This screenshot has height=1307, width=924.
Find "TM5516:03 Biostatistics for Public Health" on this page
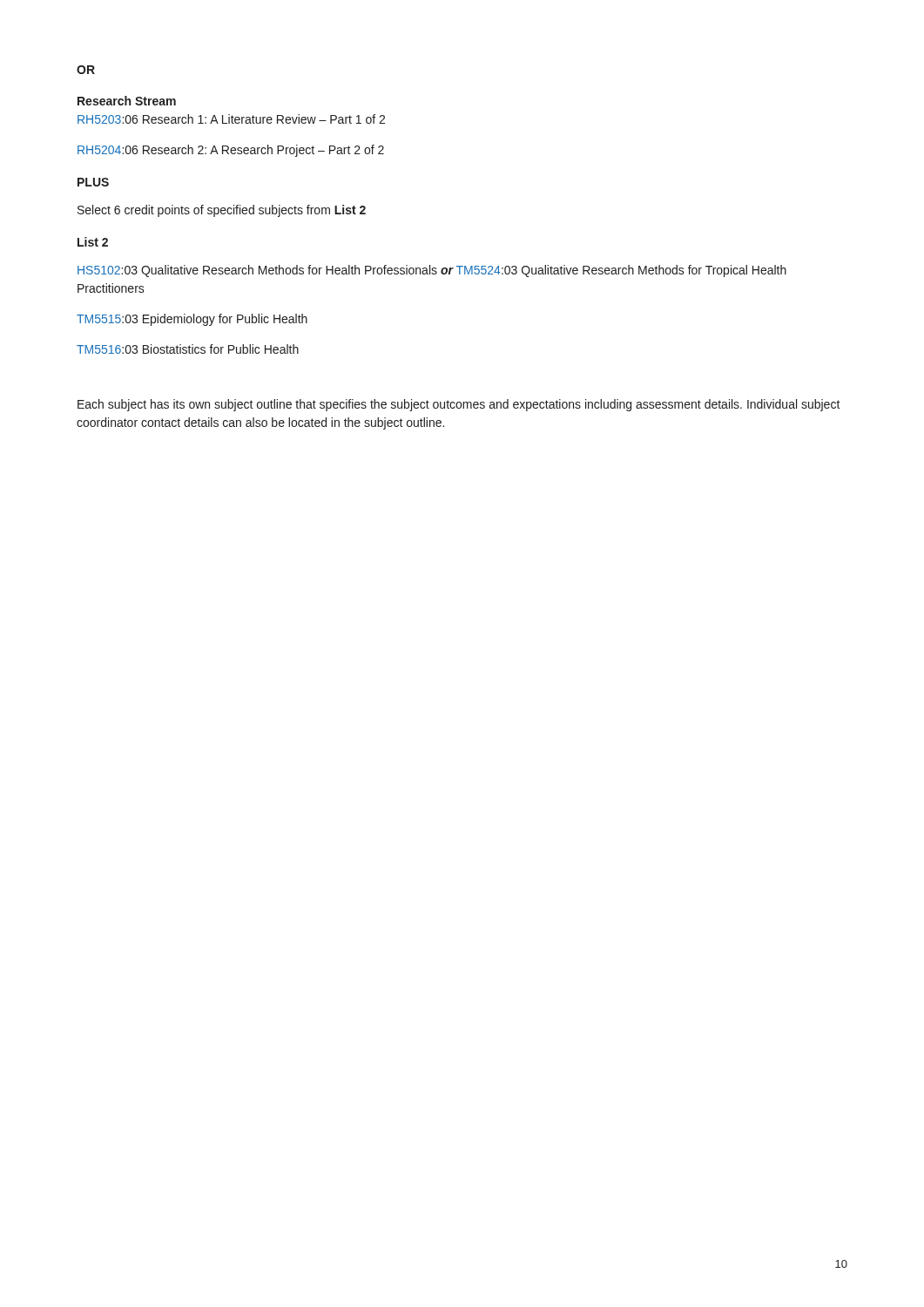pos(188,349)
